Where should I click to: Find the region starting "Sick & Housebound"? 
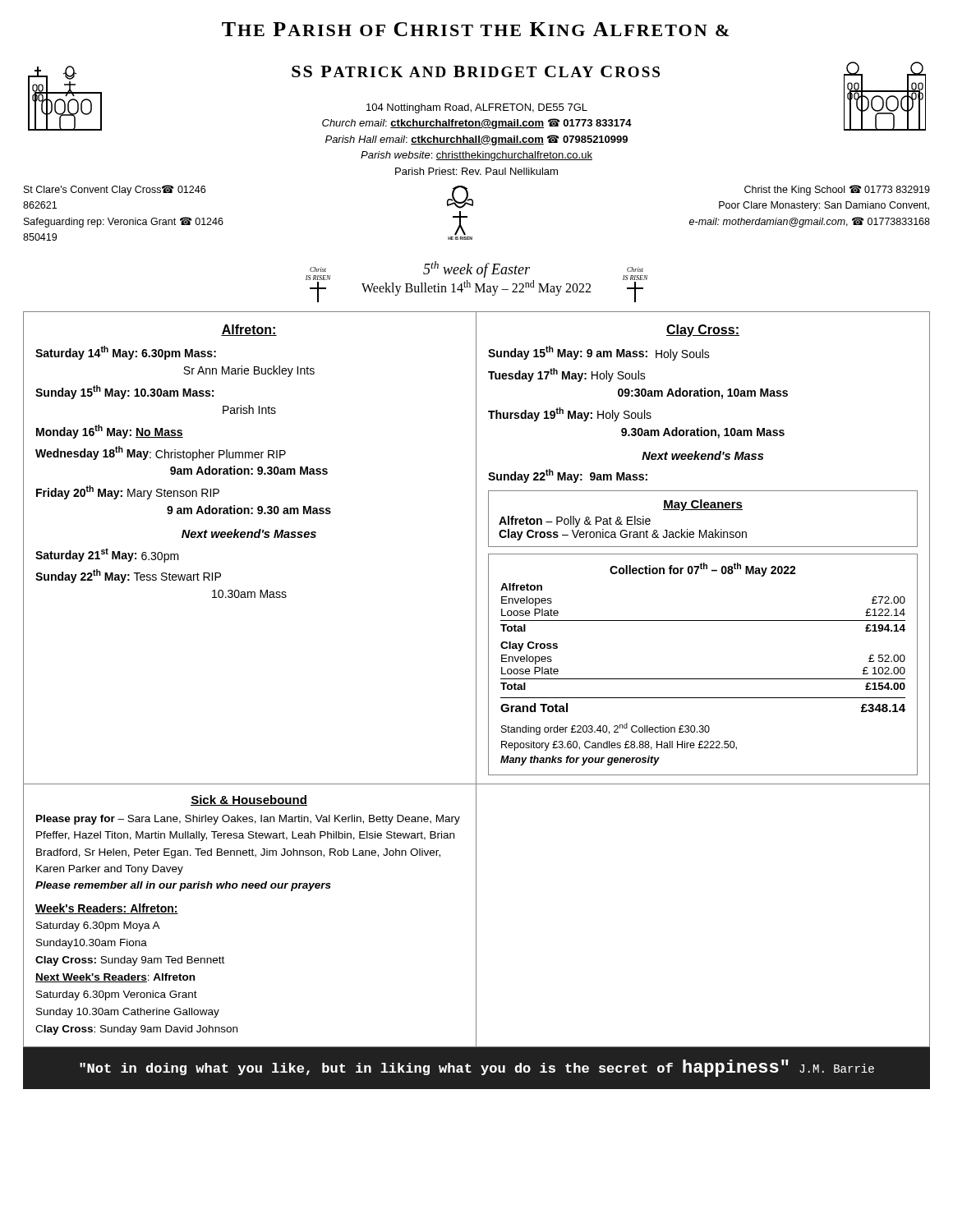point(249,800)
